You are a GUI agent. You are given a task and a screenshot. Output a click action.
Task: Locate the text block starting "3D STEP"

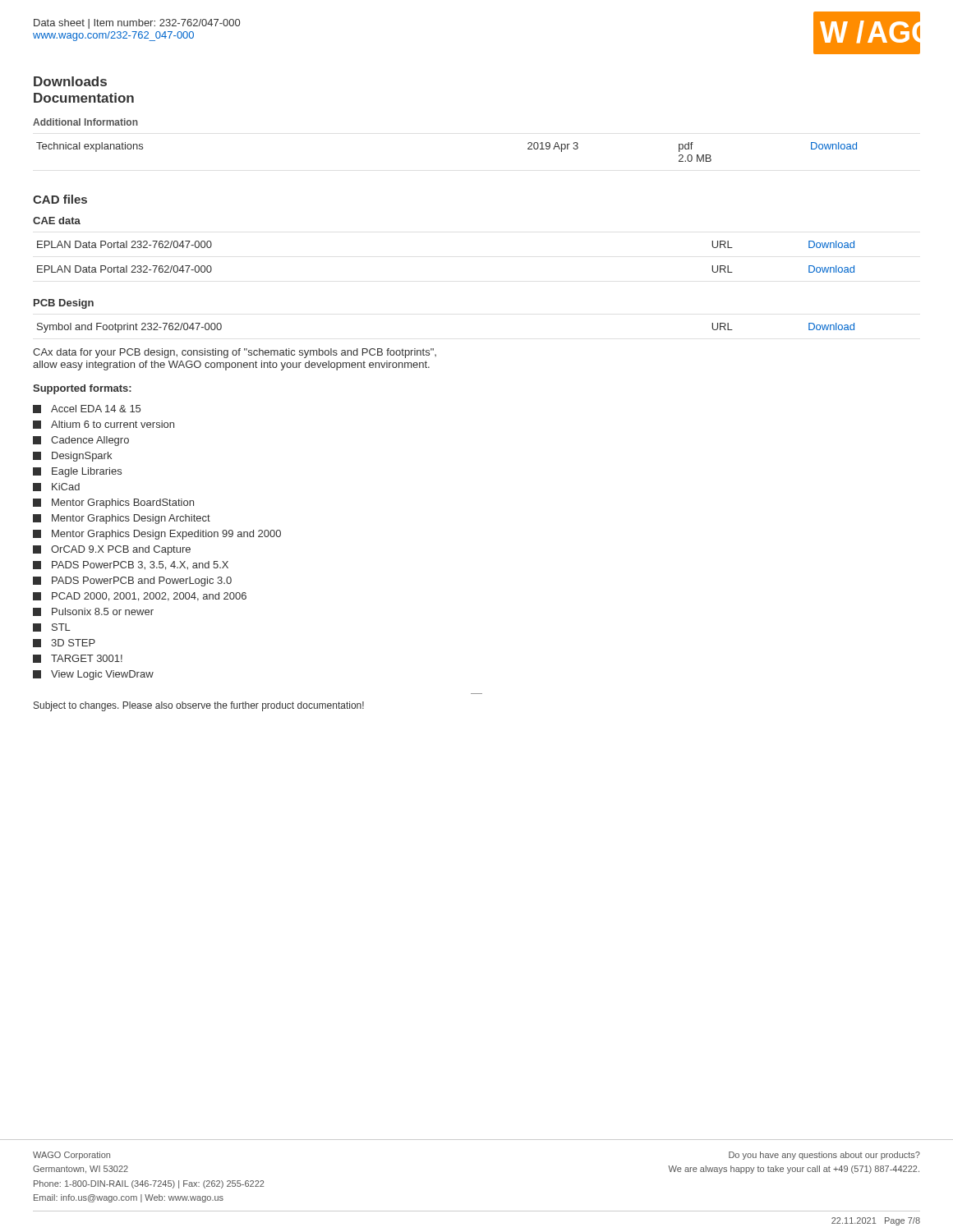(x=64, y=643)
